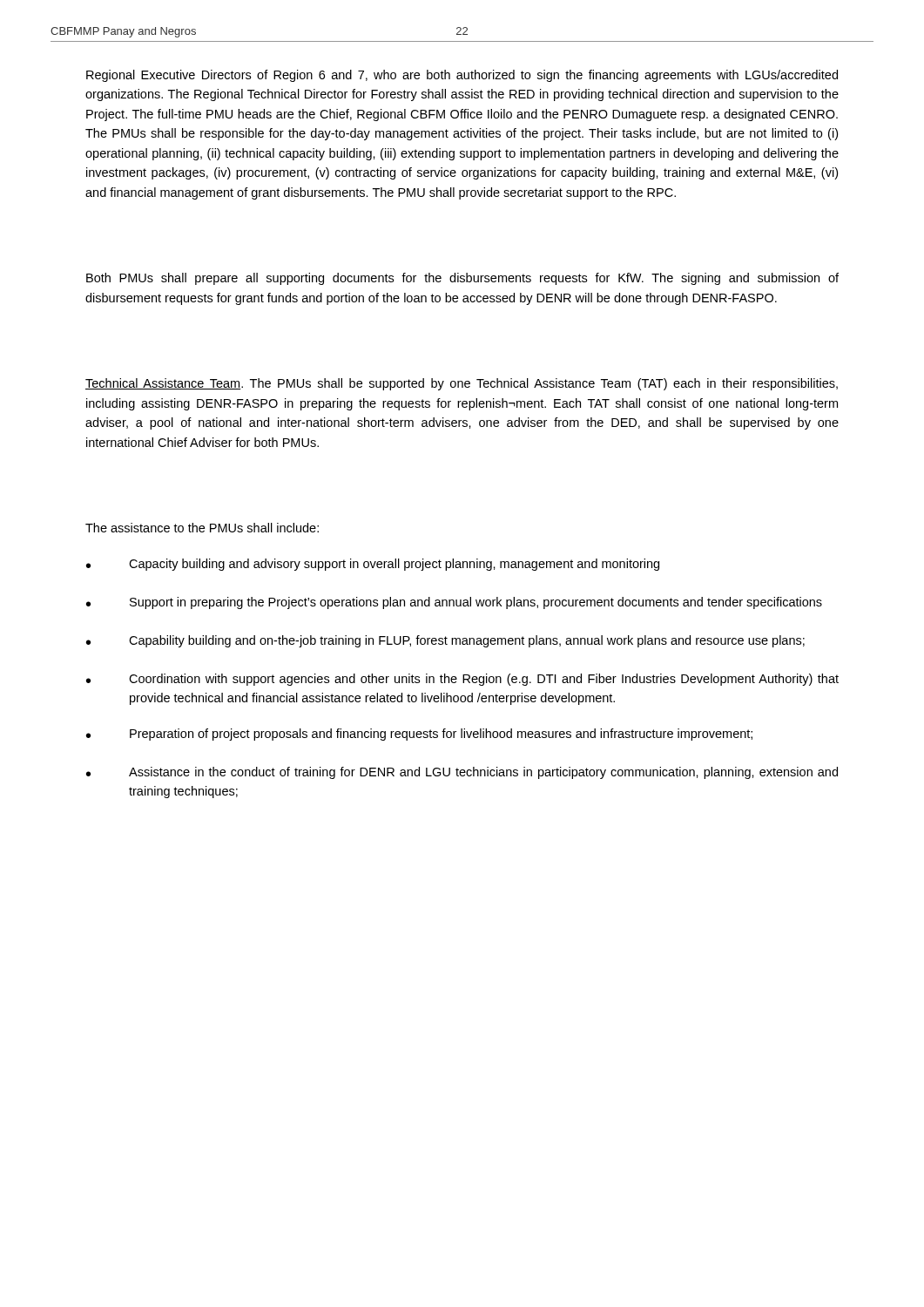Select the text starting "Technical Assistance Team. The PMUs shall be supported"
This screenshot has height=1307, width=924.
pos(462,413)
